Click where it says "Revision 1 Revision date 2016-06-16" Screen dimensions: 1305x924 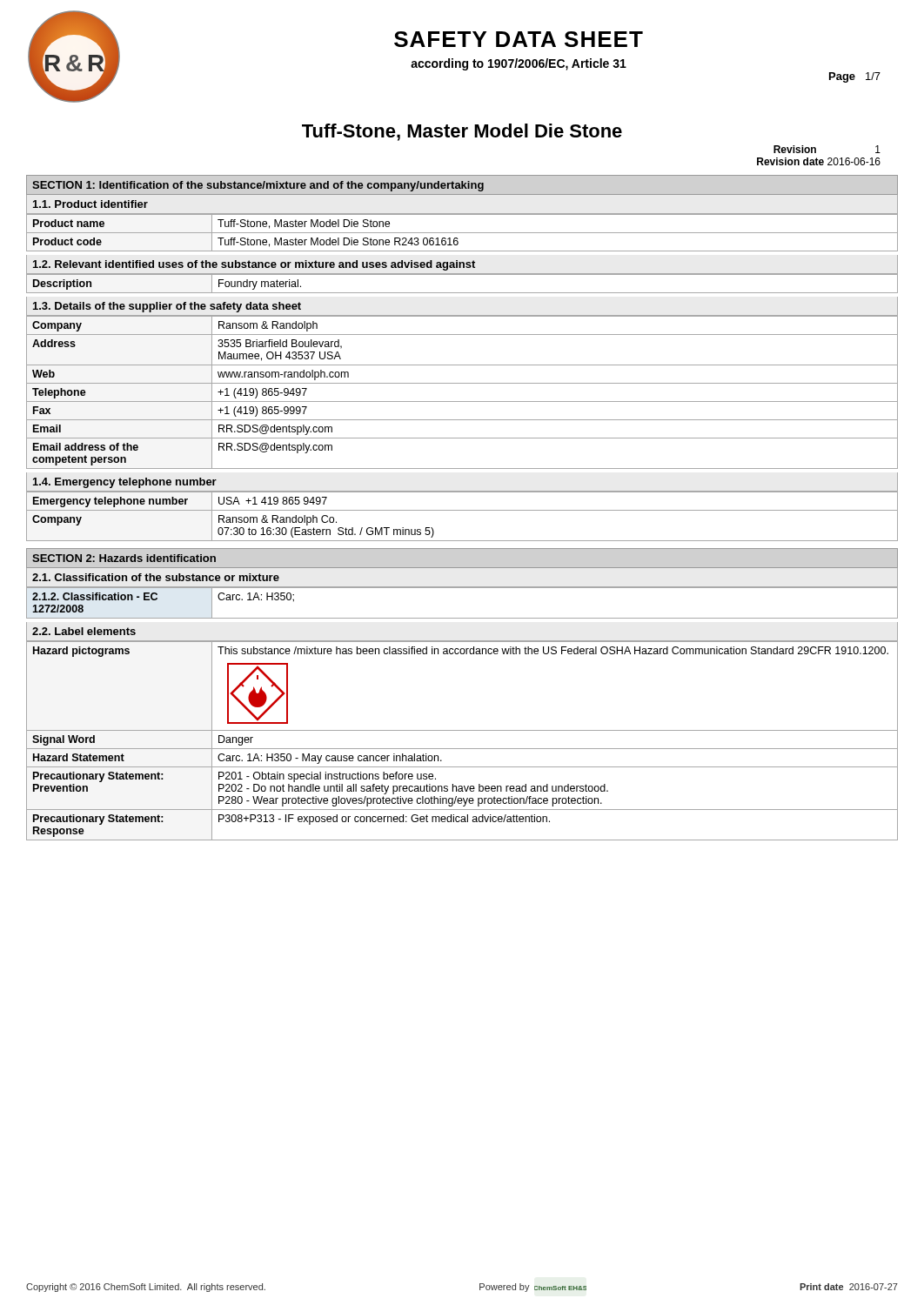pos(818,156)
